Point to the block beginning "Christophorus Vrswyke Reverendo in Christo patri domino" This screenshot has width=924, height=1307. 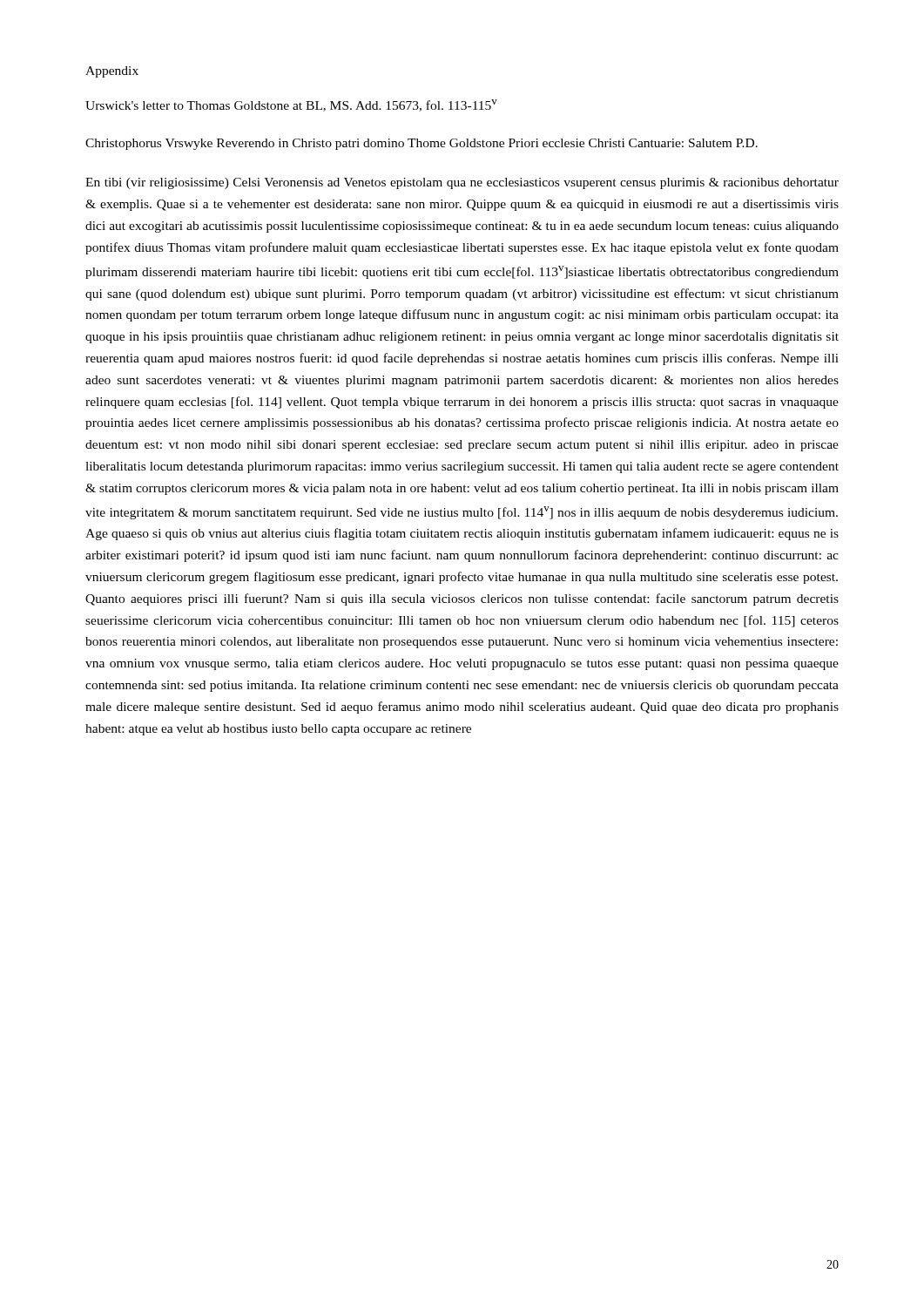coord(422,143)
